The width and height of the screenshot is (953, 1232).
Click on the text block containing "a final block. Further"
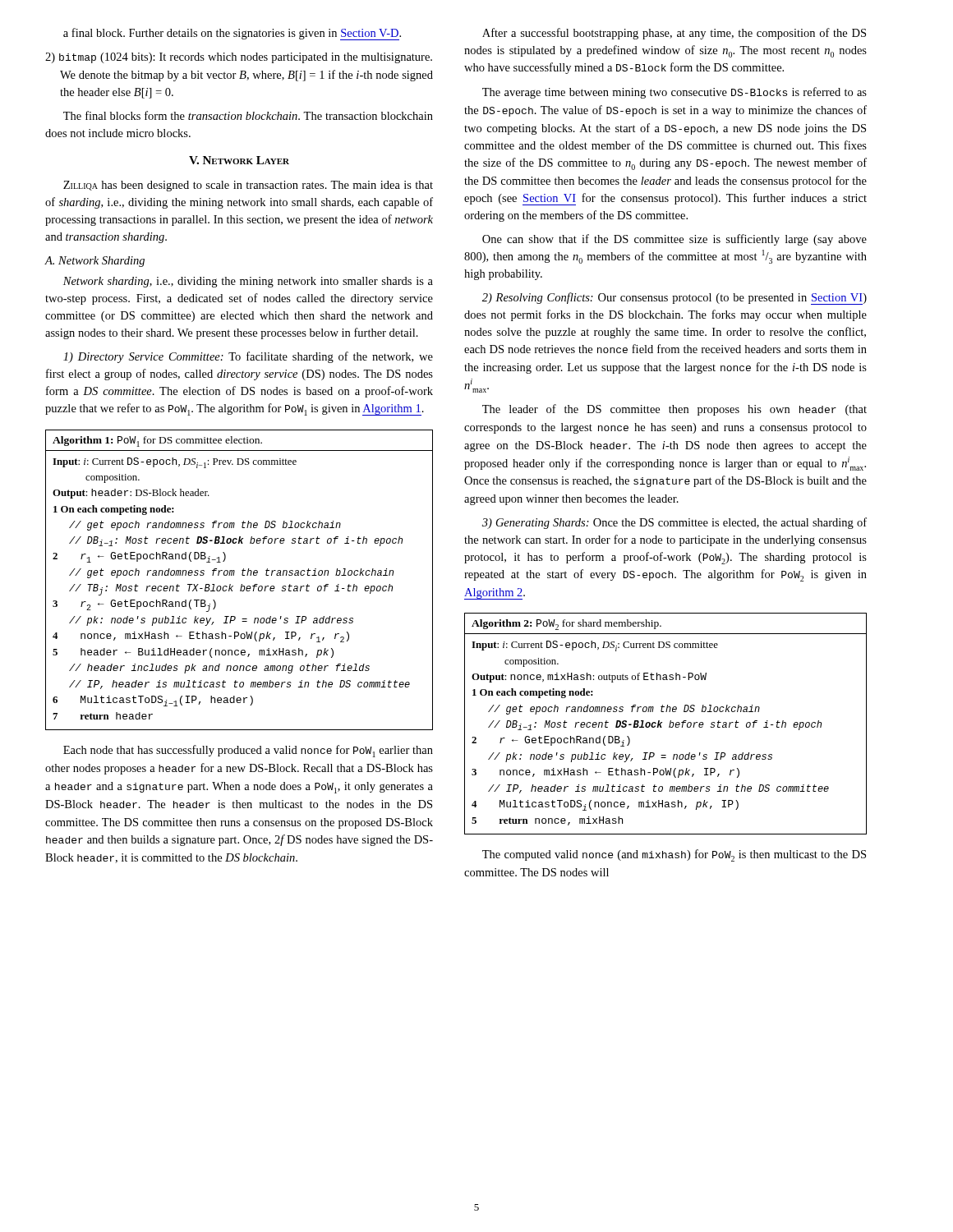click(x=239, y=33)
